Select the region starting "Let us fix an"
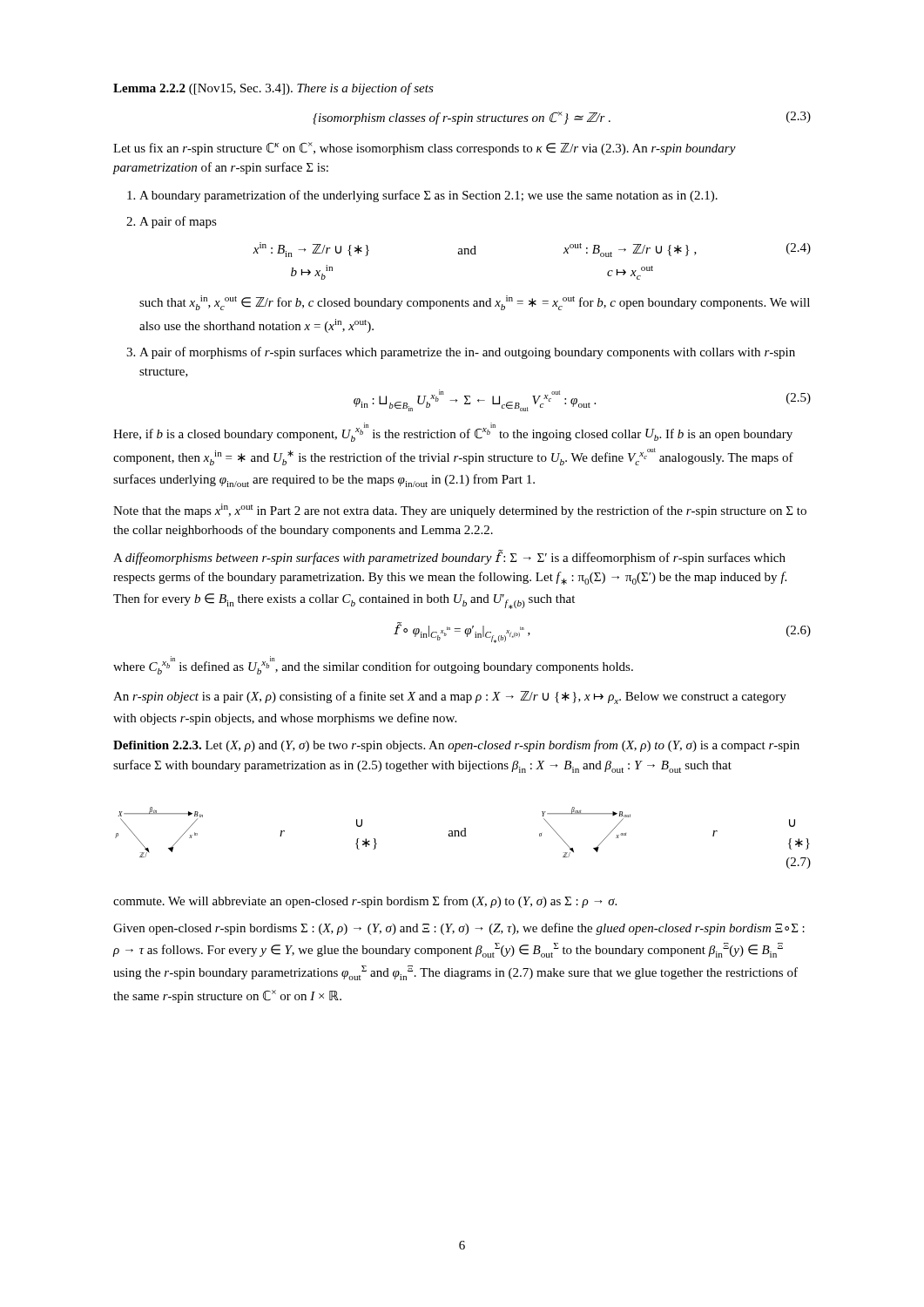924x1307 pixels. point(424,156)
